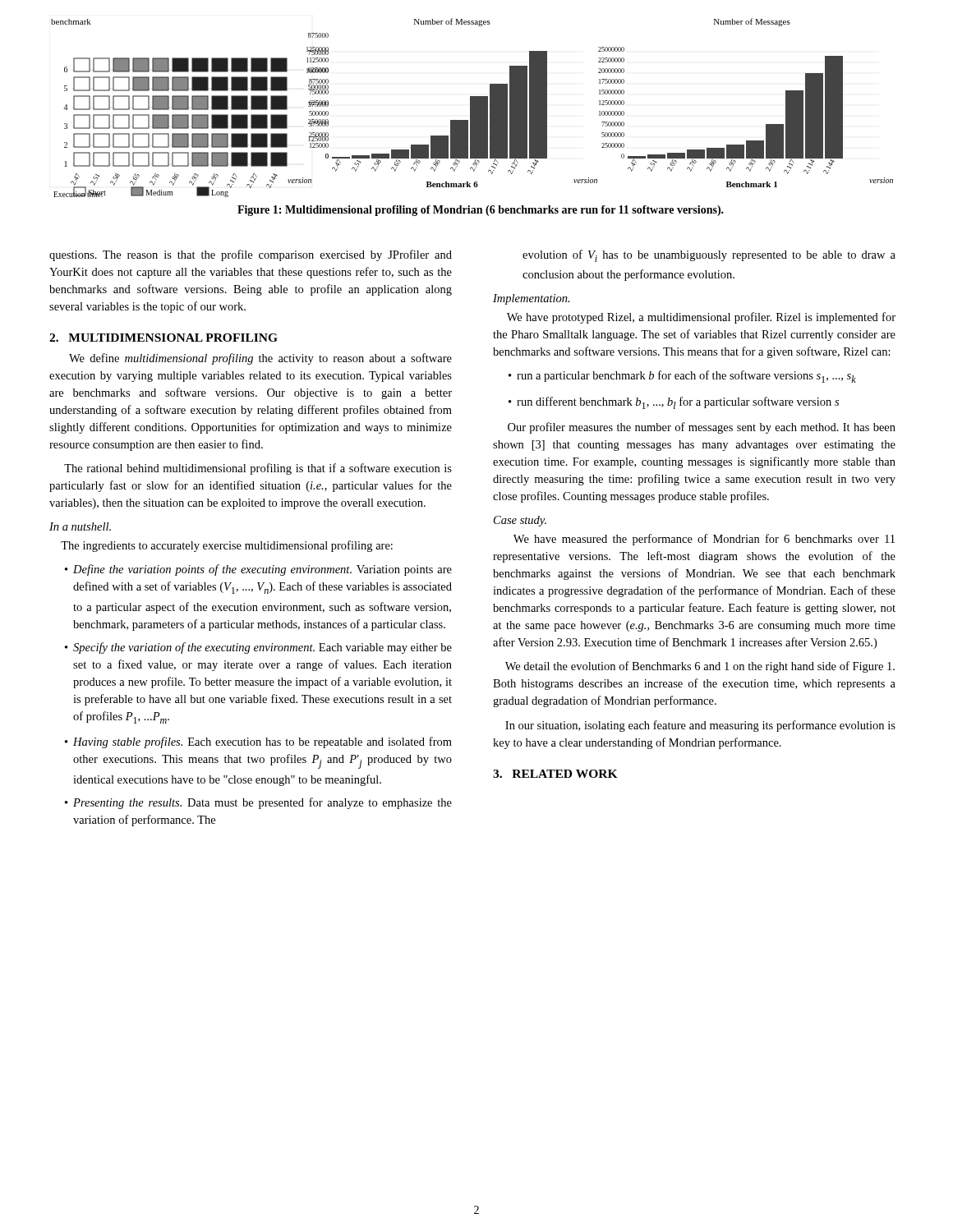Navigate to the block starting "questions. The reason"

coord(251,280)
